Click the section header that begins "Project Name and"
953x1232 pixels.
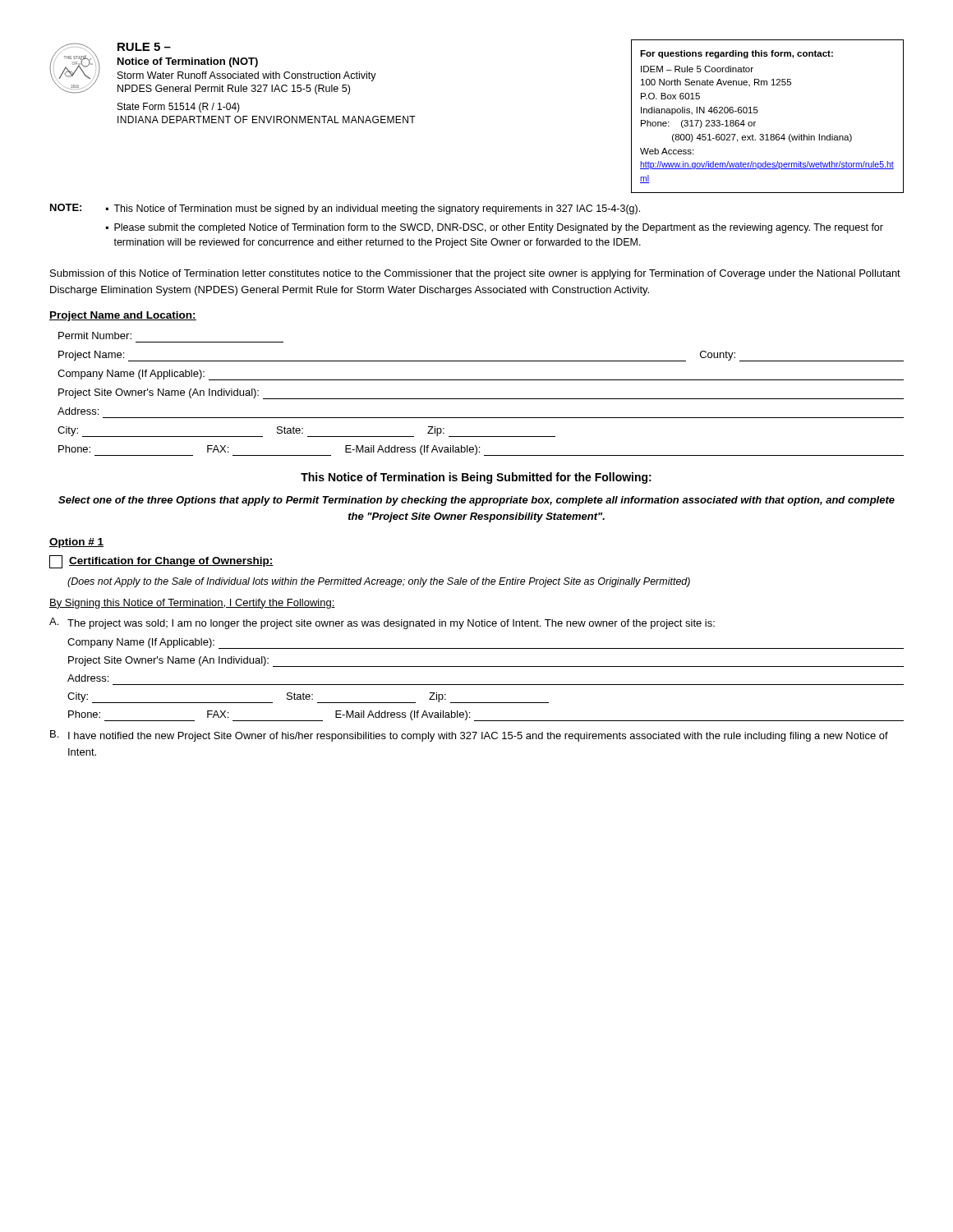[x=123, y=315]
